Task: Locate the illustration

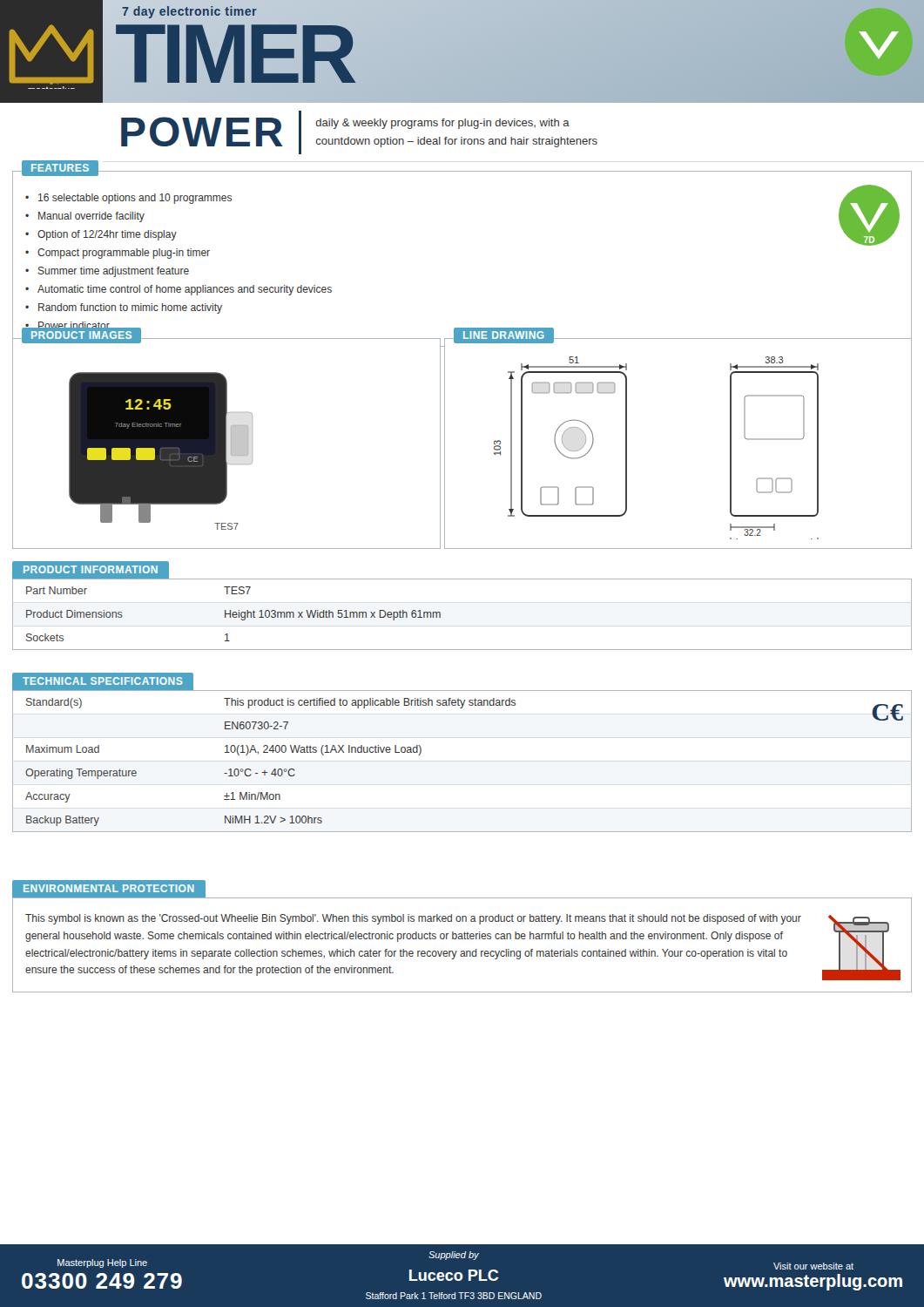Action: 861,945
